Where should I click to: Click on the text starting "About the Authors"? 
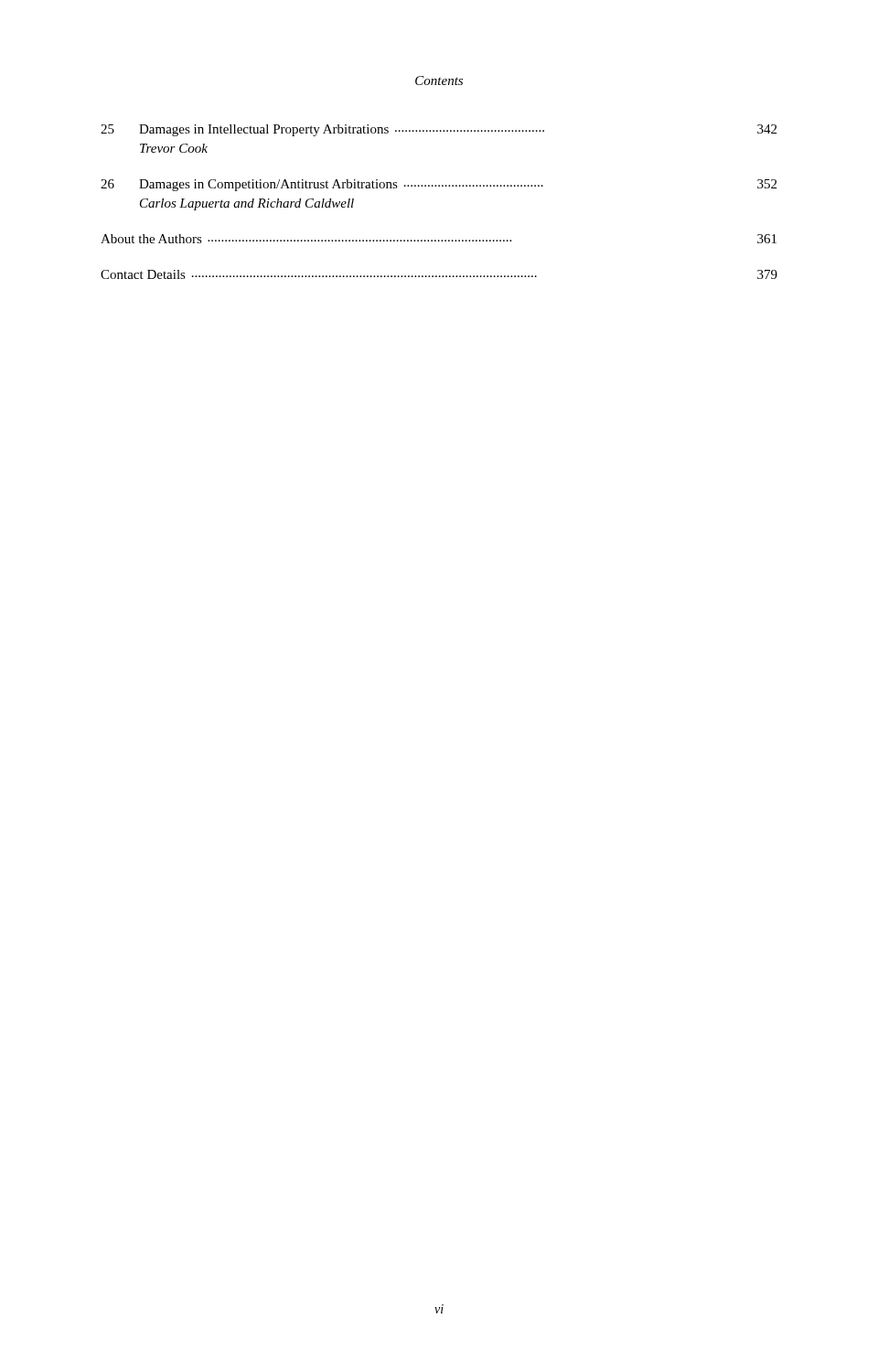click(x=439, y=239)
